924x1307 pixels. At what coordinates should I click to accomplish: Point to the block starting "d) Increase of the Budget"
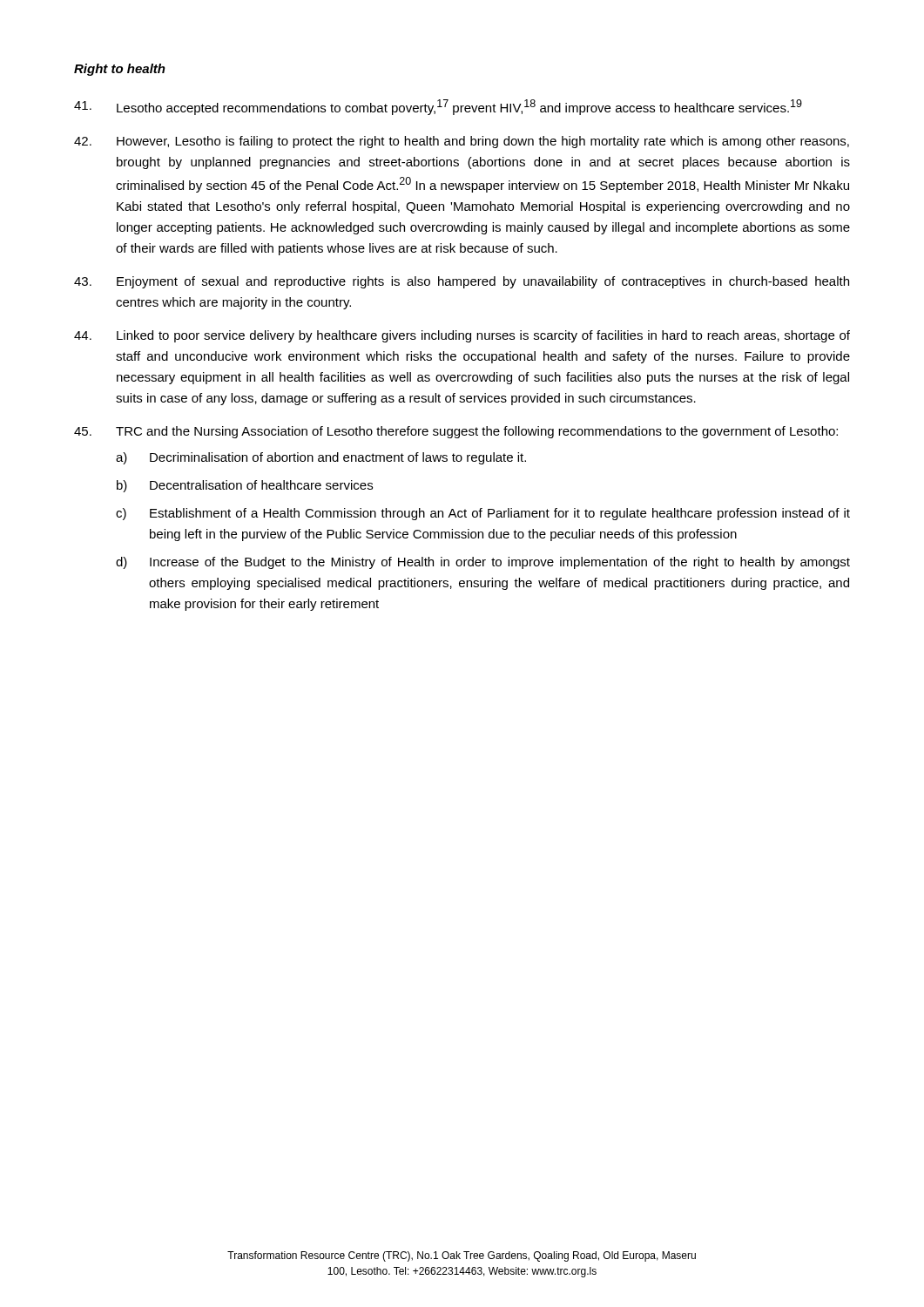click(483, 583)
